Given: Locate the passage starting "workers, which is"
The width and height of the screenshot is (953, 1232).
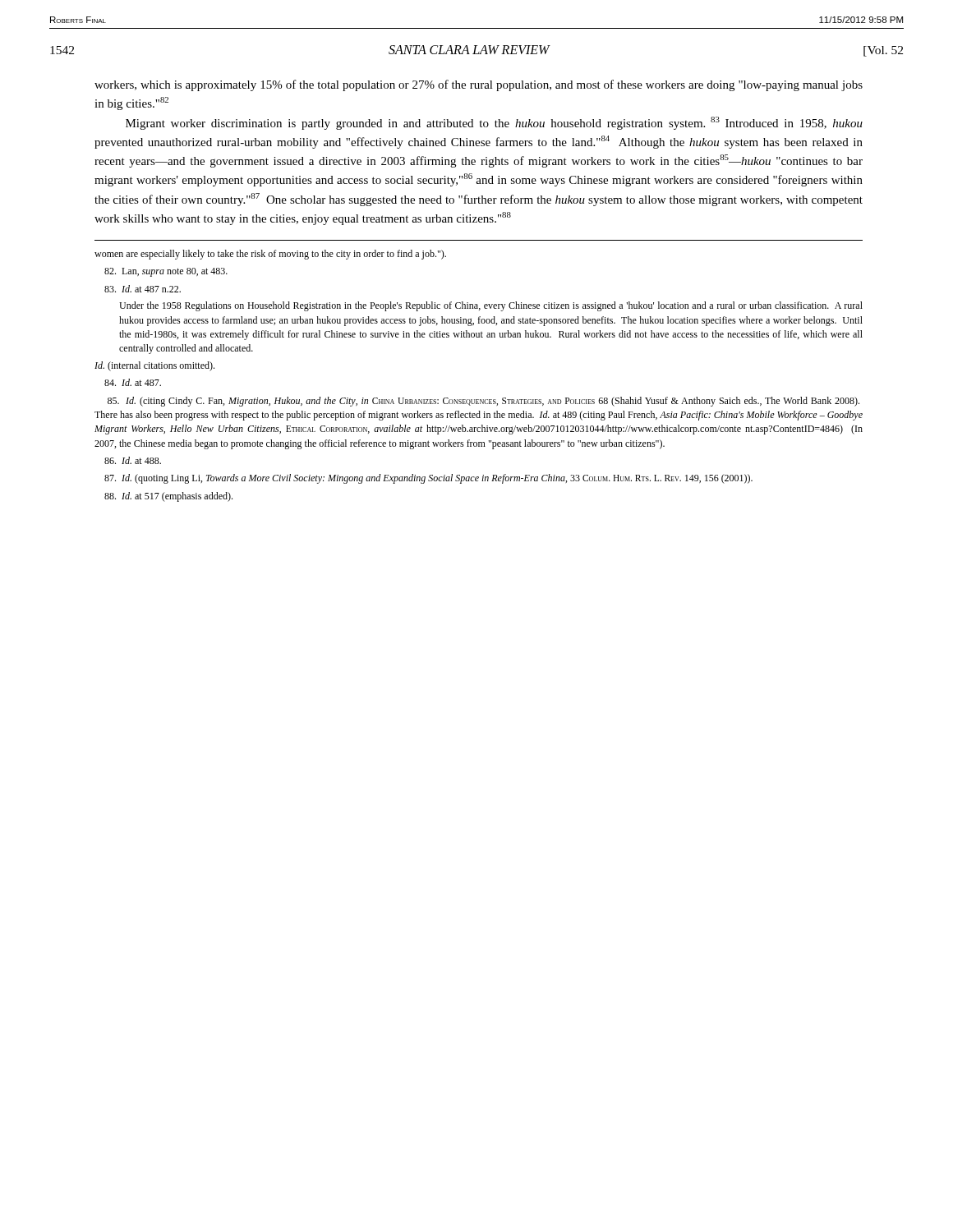Looking at the screenshot, I should [479, 152].
